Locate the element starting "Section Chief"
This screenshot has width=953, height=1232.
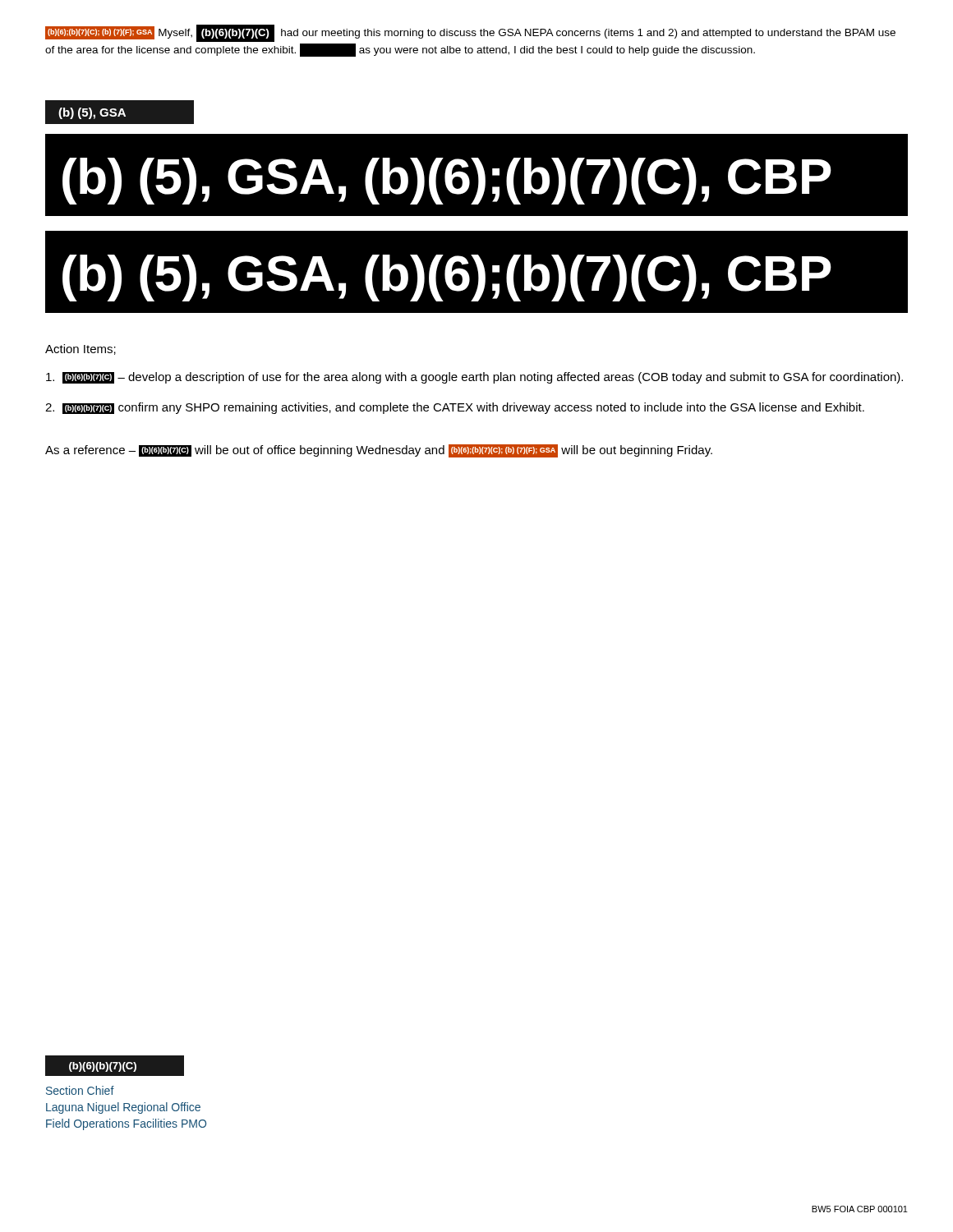click(x=79, y=1091)
